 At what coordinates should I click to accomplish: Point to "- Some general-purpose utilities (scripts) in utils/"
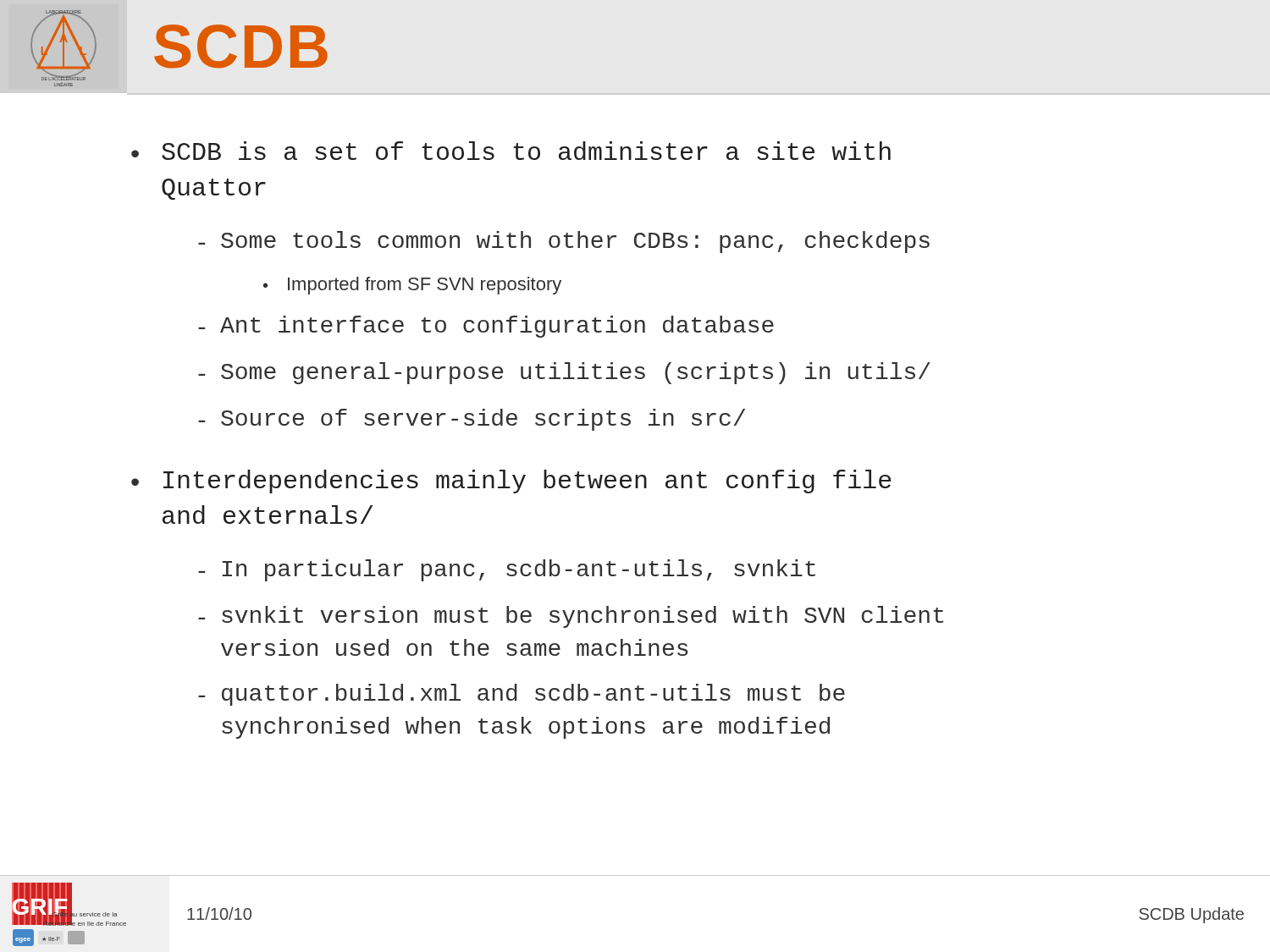tap(563, 374)
